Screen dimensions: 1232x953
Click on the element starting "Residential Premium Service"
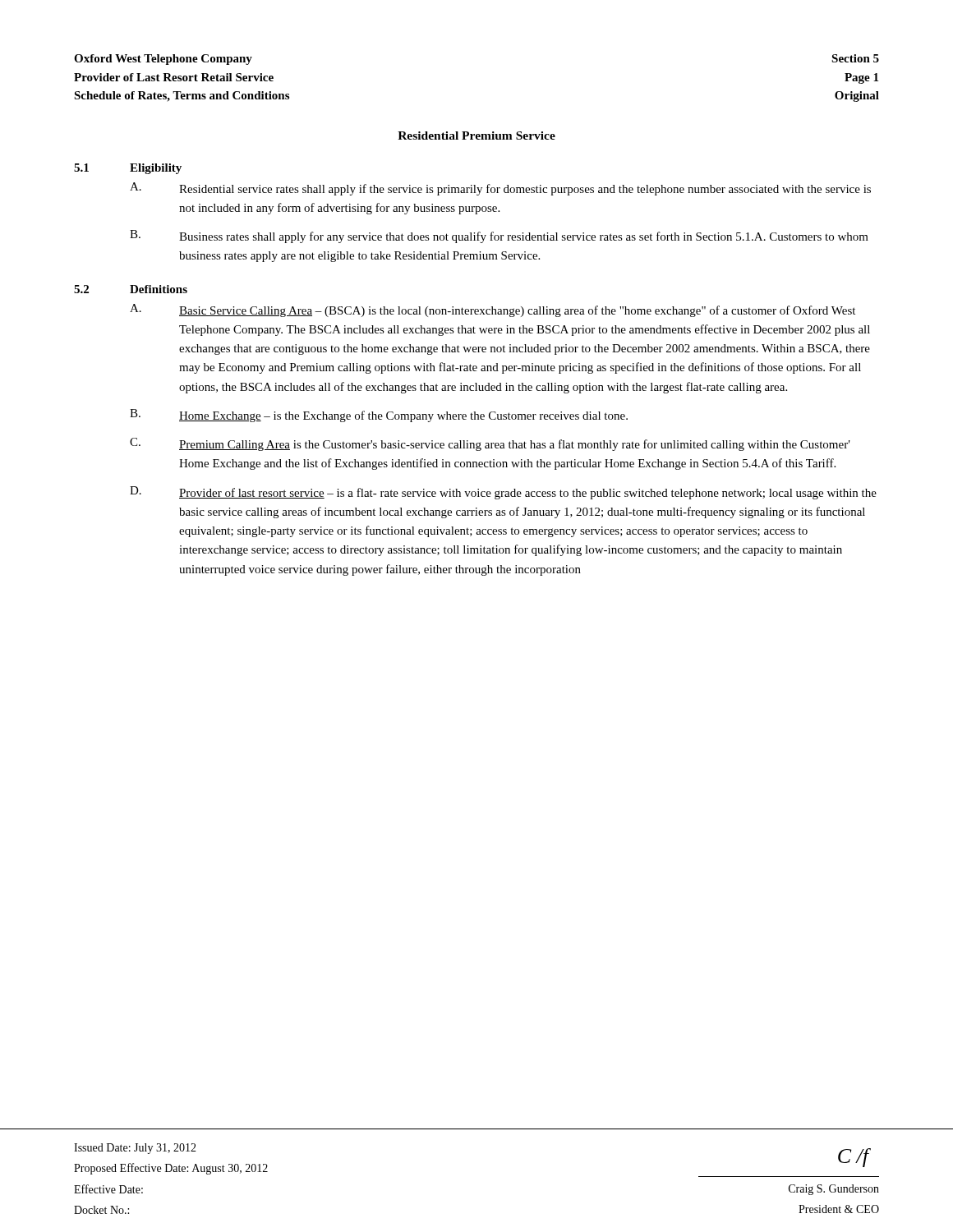tap(476, 135)
